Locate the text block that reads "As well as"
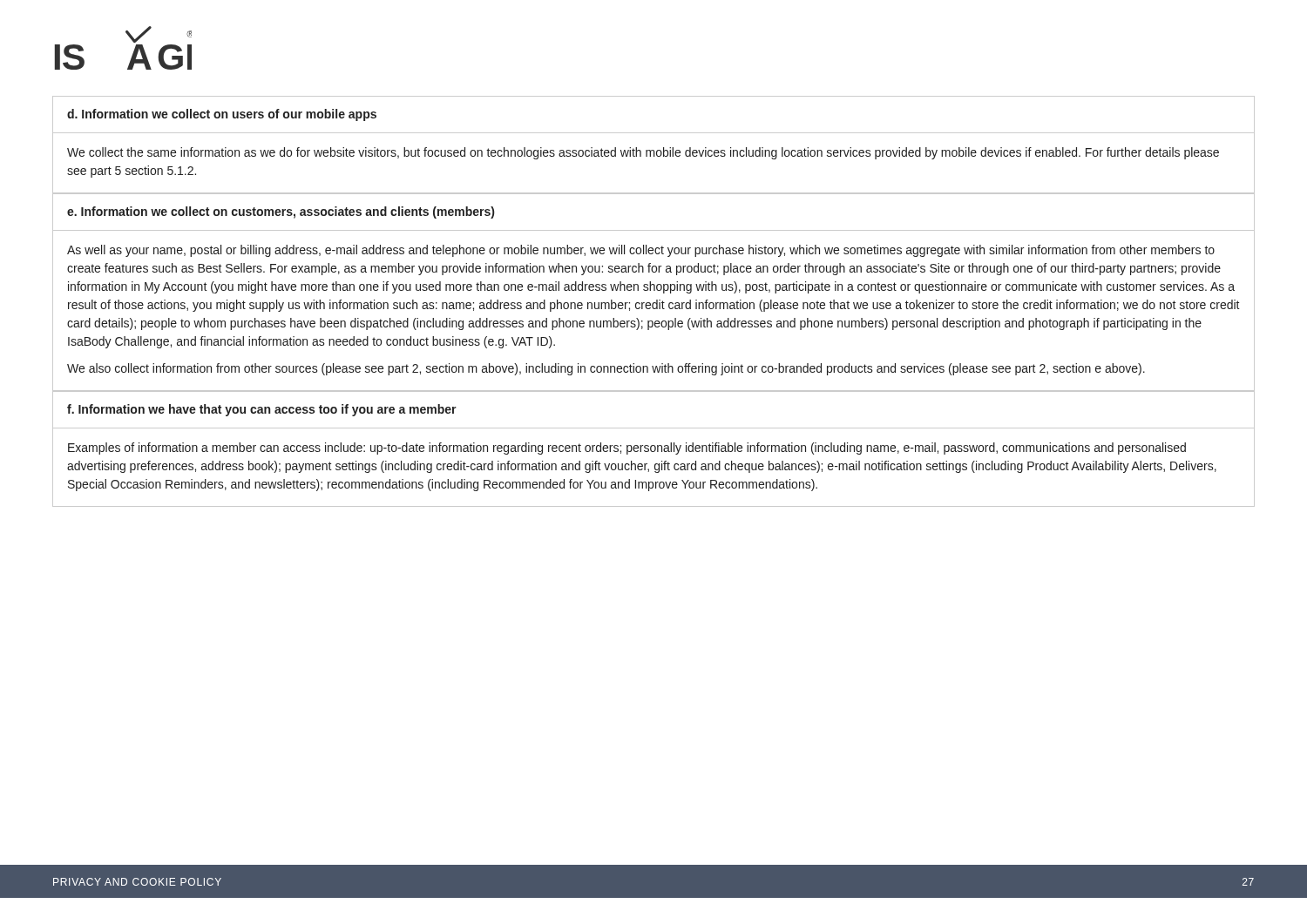1307x924 pixels. coord(654,310)
